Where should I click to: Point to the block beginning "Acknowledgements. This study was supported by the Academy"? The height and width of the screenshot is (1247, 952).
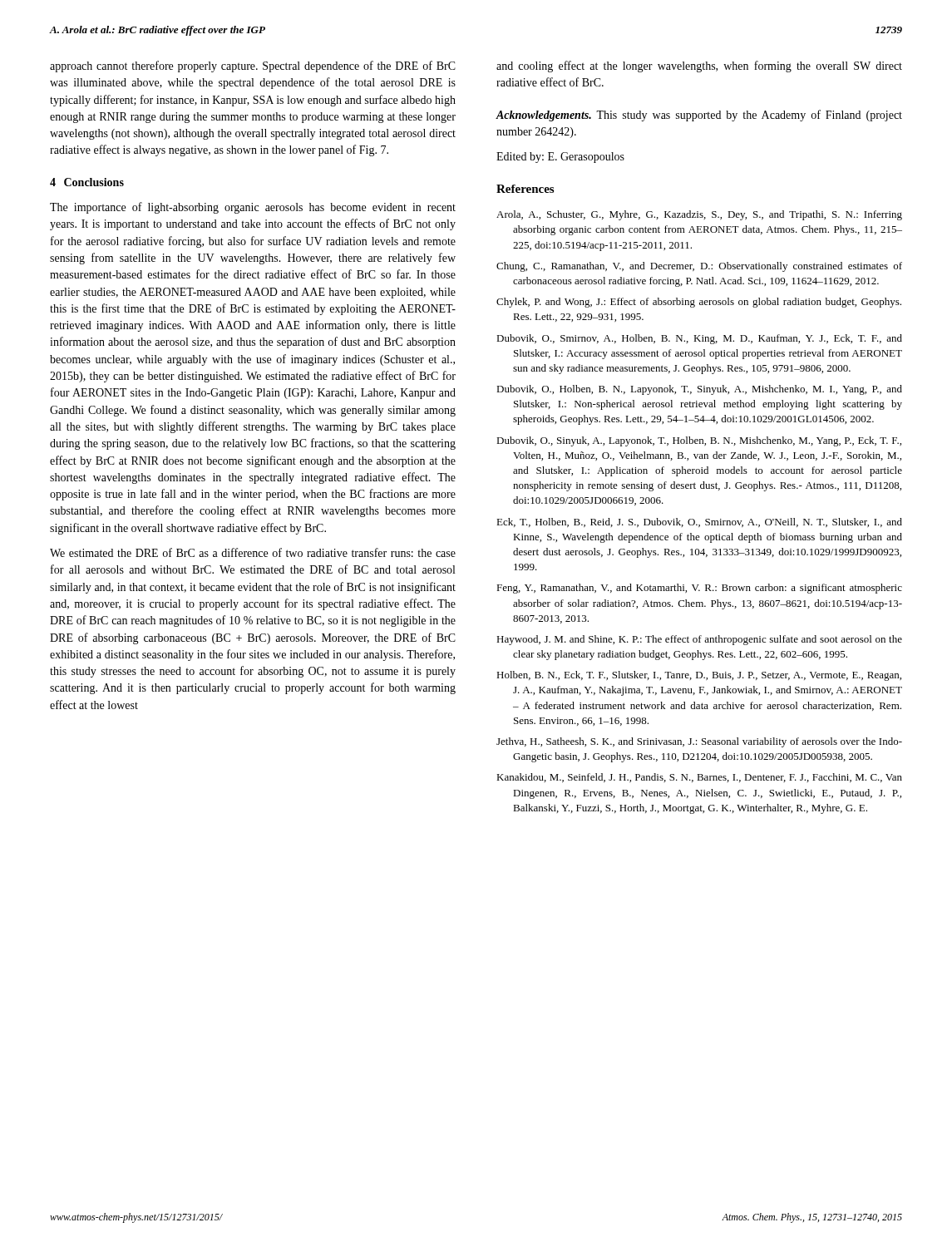tap(699, 124)
